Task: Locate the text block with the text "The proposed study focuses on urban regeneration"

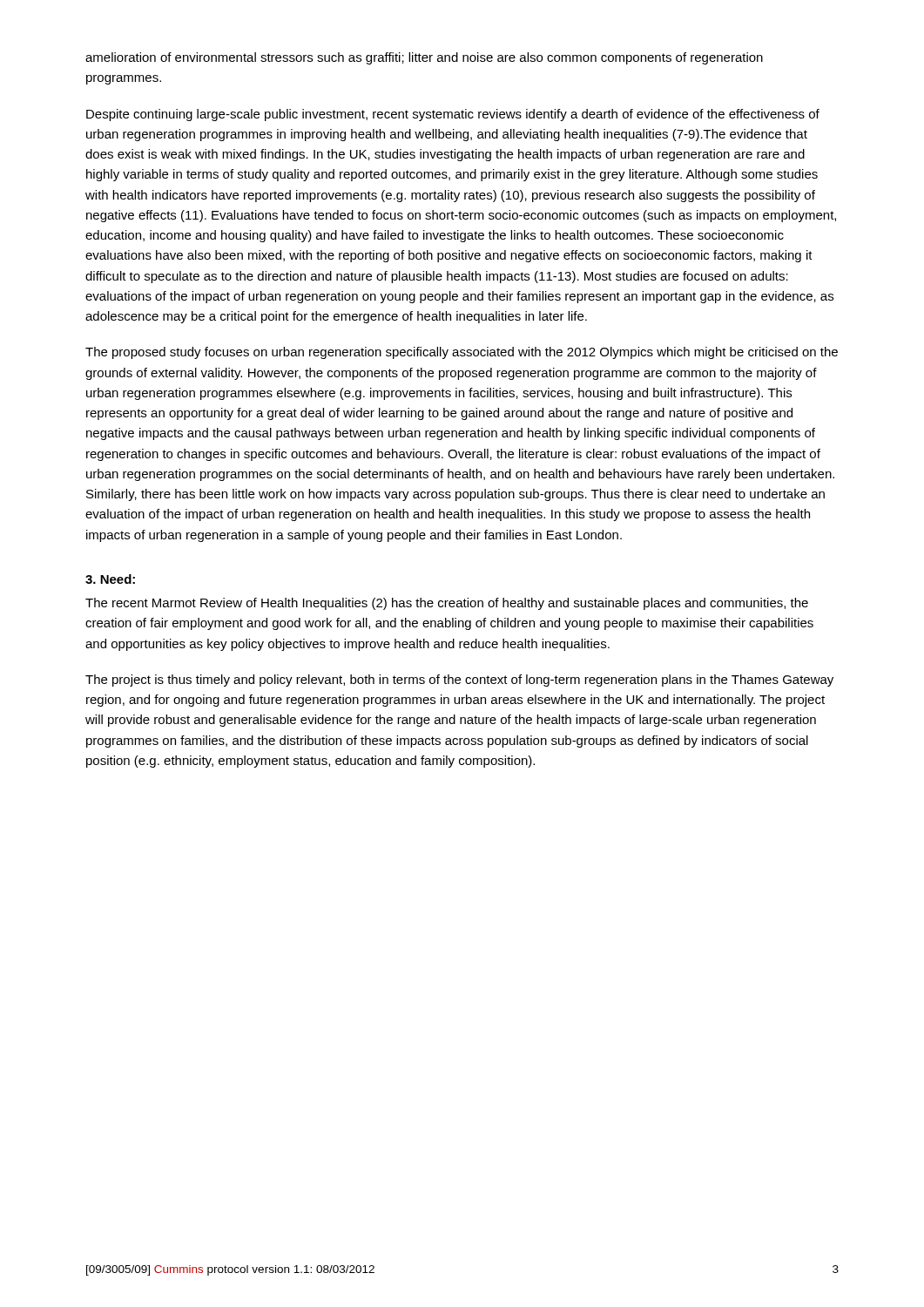Action: [x=462, y=443]
